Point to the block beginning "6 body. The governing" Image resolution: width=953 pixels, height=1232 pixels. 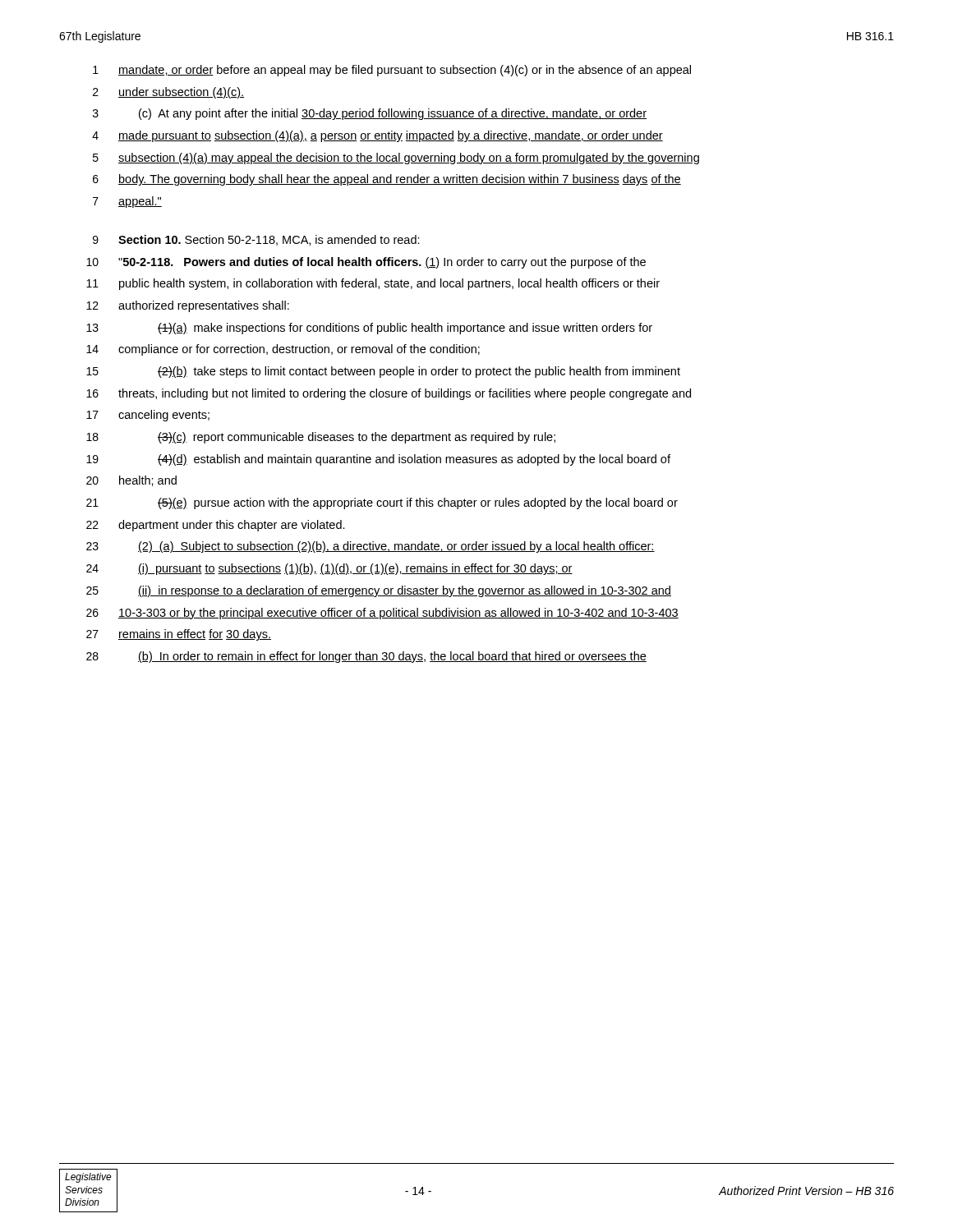[476, 180]
